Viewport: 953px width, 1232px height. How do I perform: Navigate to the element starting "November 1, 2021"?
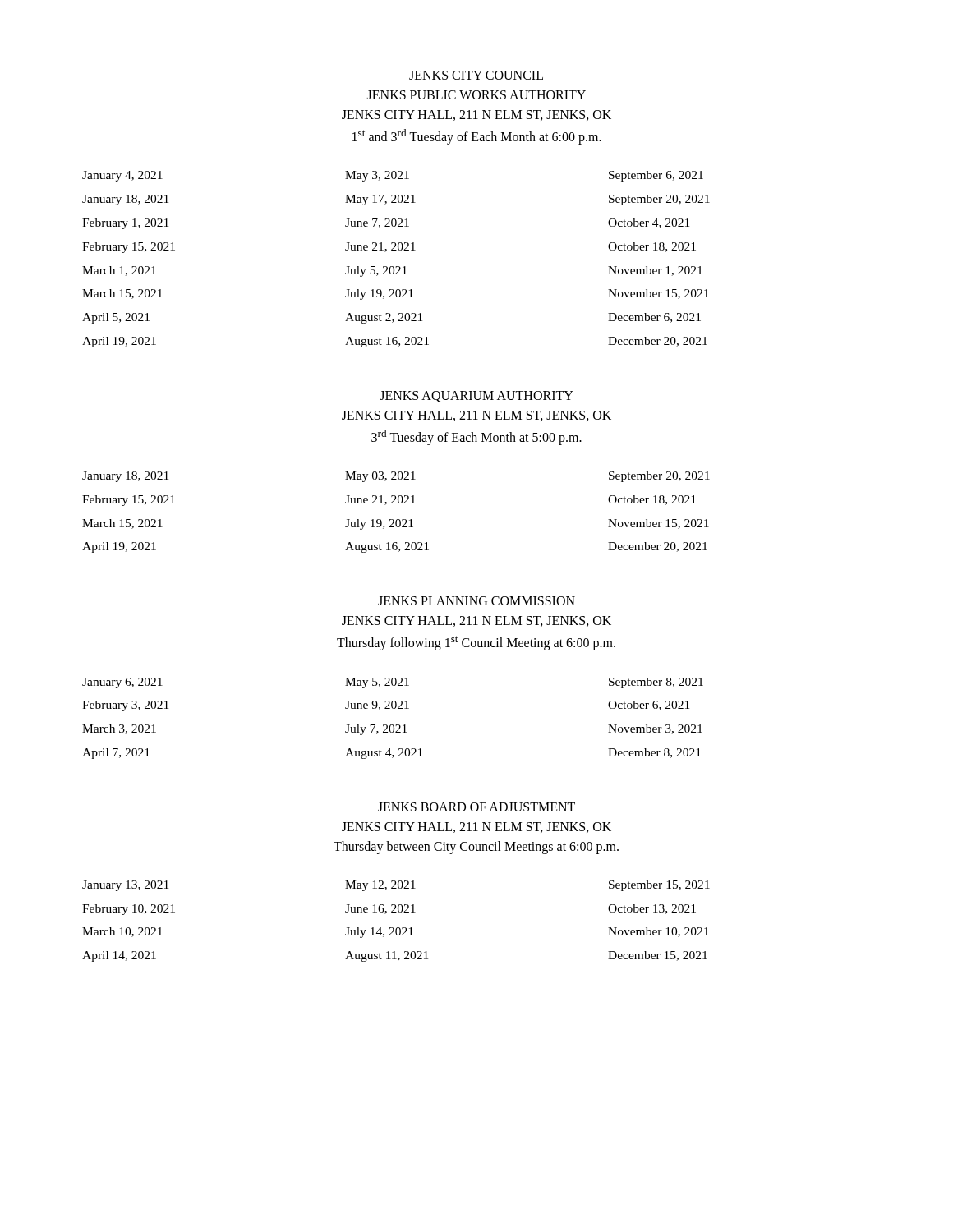(656, 269)
